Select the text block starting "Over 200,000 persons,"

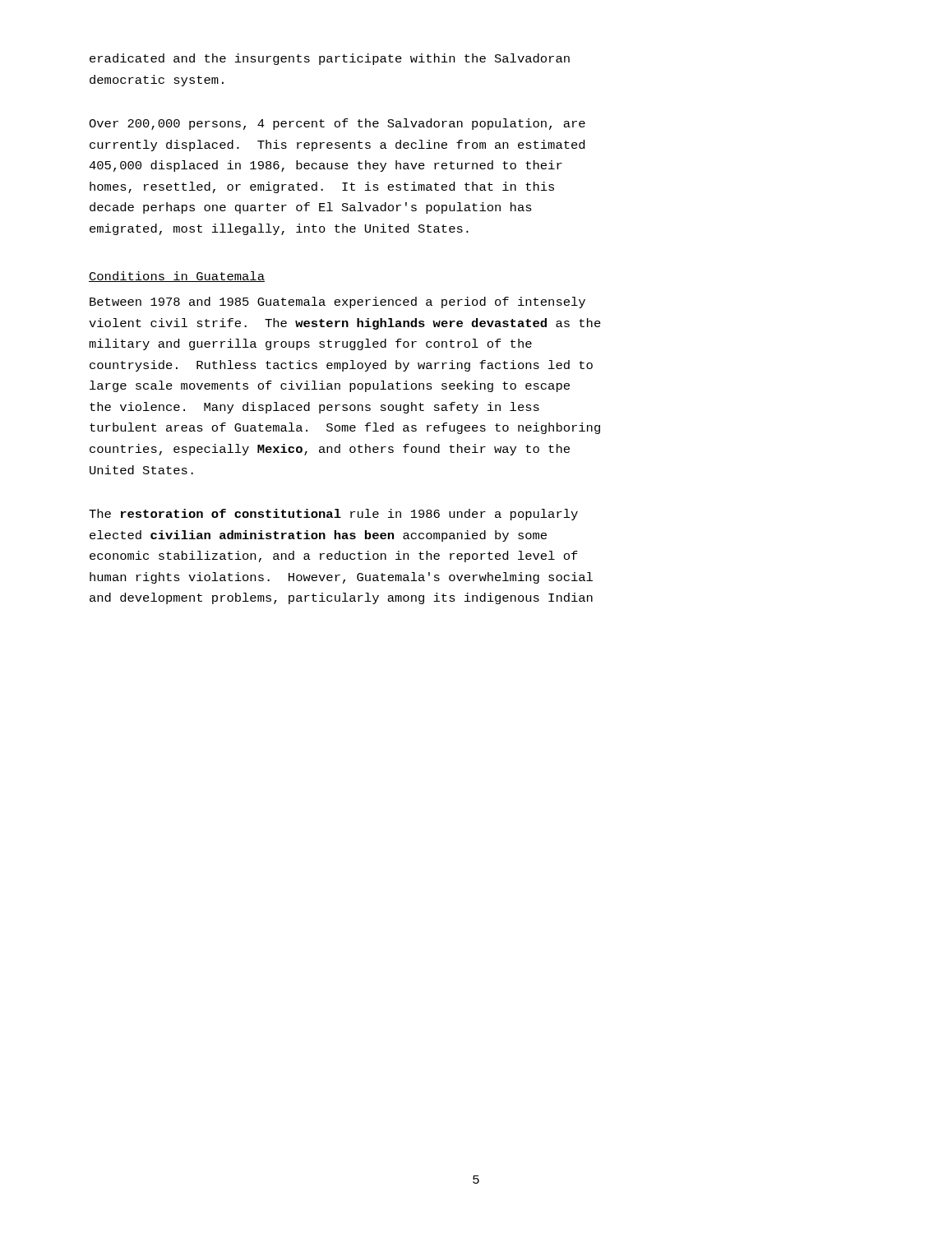point(337,177)
